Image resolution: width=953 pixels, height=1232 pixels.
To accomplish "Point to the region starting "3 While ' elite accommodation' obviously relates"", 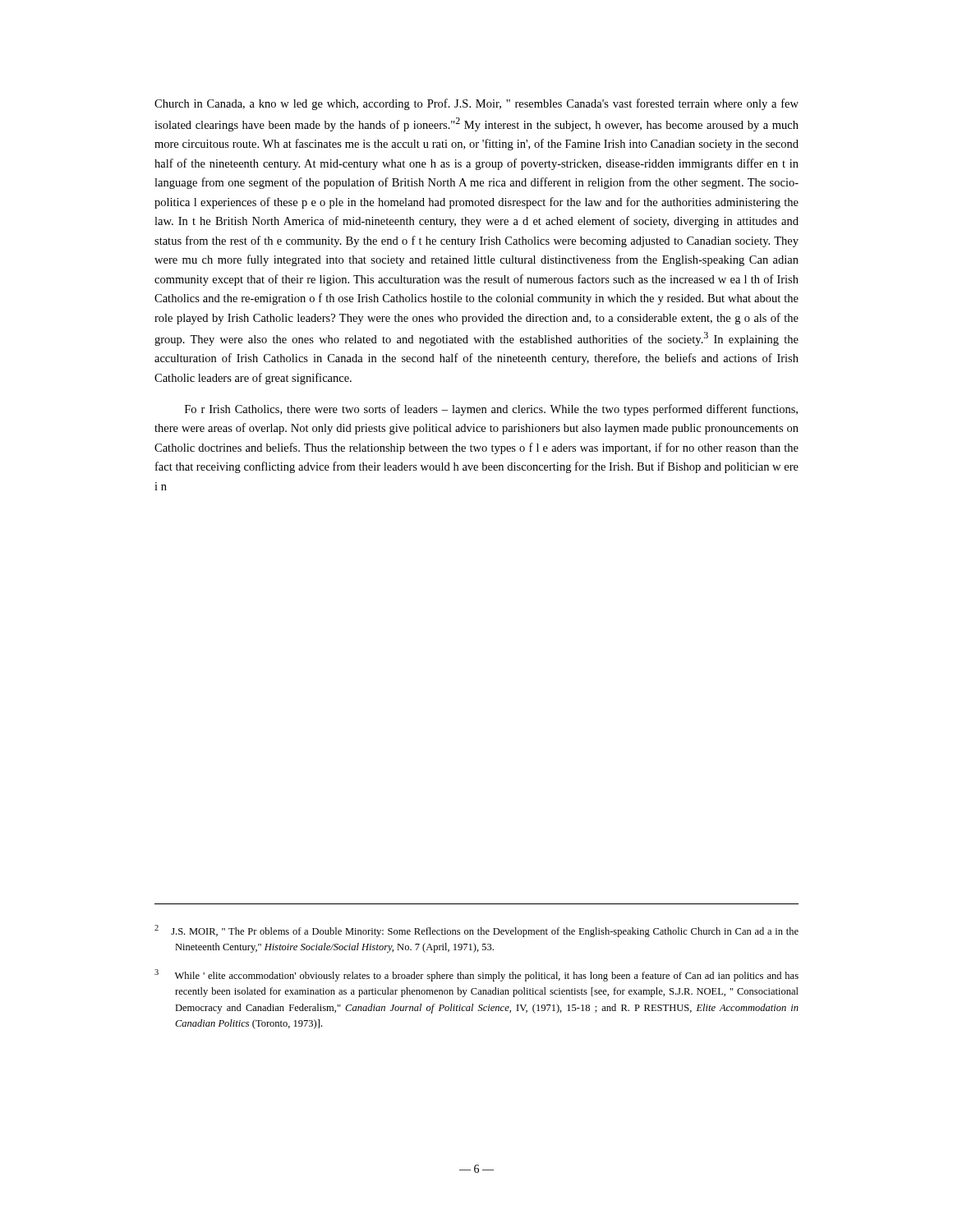I will coord(476,999).
